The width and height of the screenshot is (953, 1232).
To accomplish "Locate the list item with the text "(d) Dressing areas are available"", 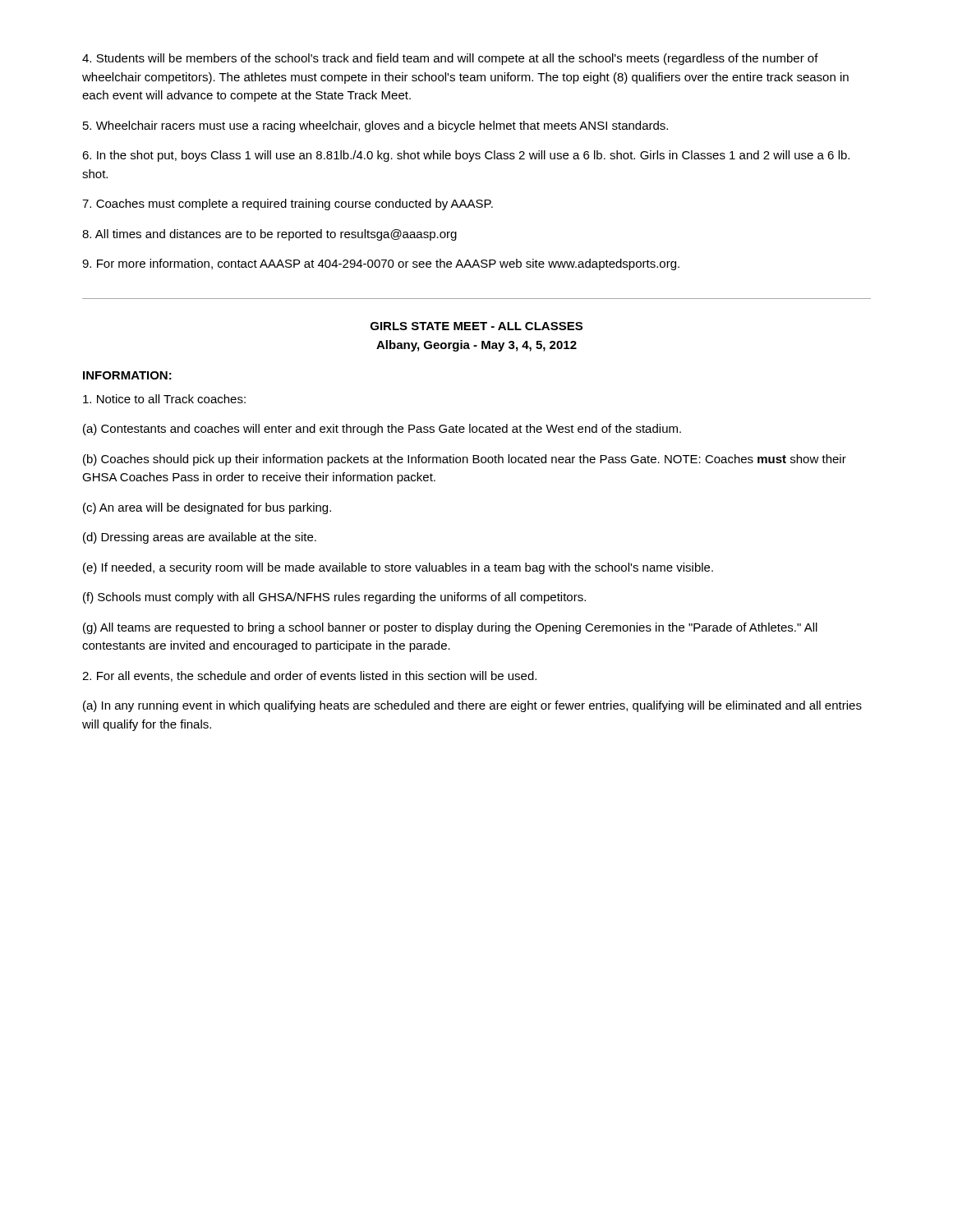I will pyautogui.click(x=200, y=537).
